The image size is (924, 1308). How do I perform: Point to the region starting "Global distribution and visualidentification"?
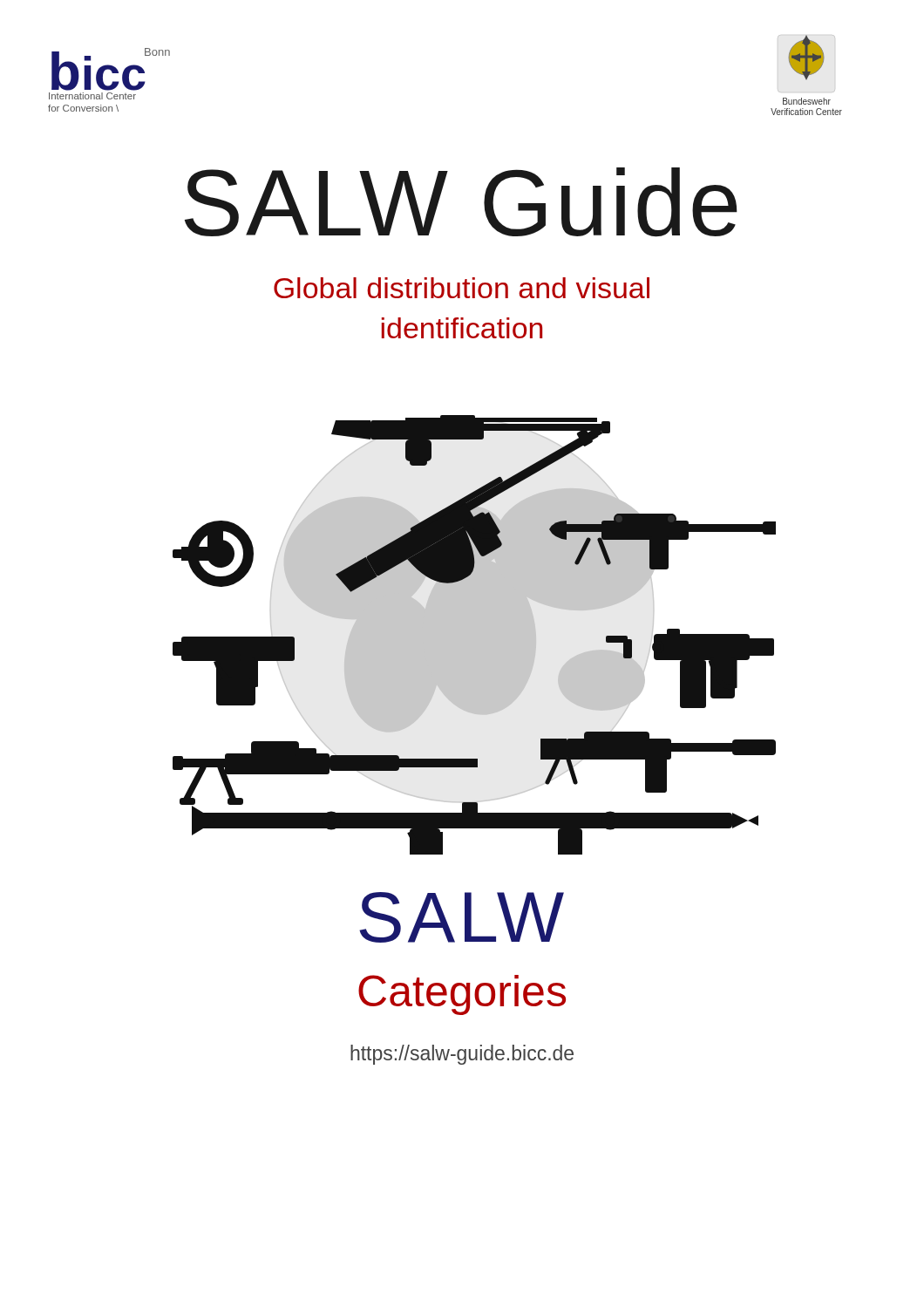(462, 308)
